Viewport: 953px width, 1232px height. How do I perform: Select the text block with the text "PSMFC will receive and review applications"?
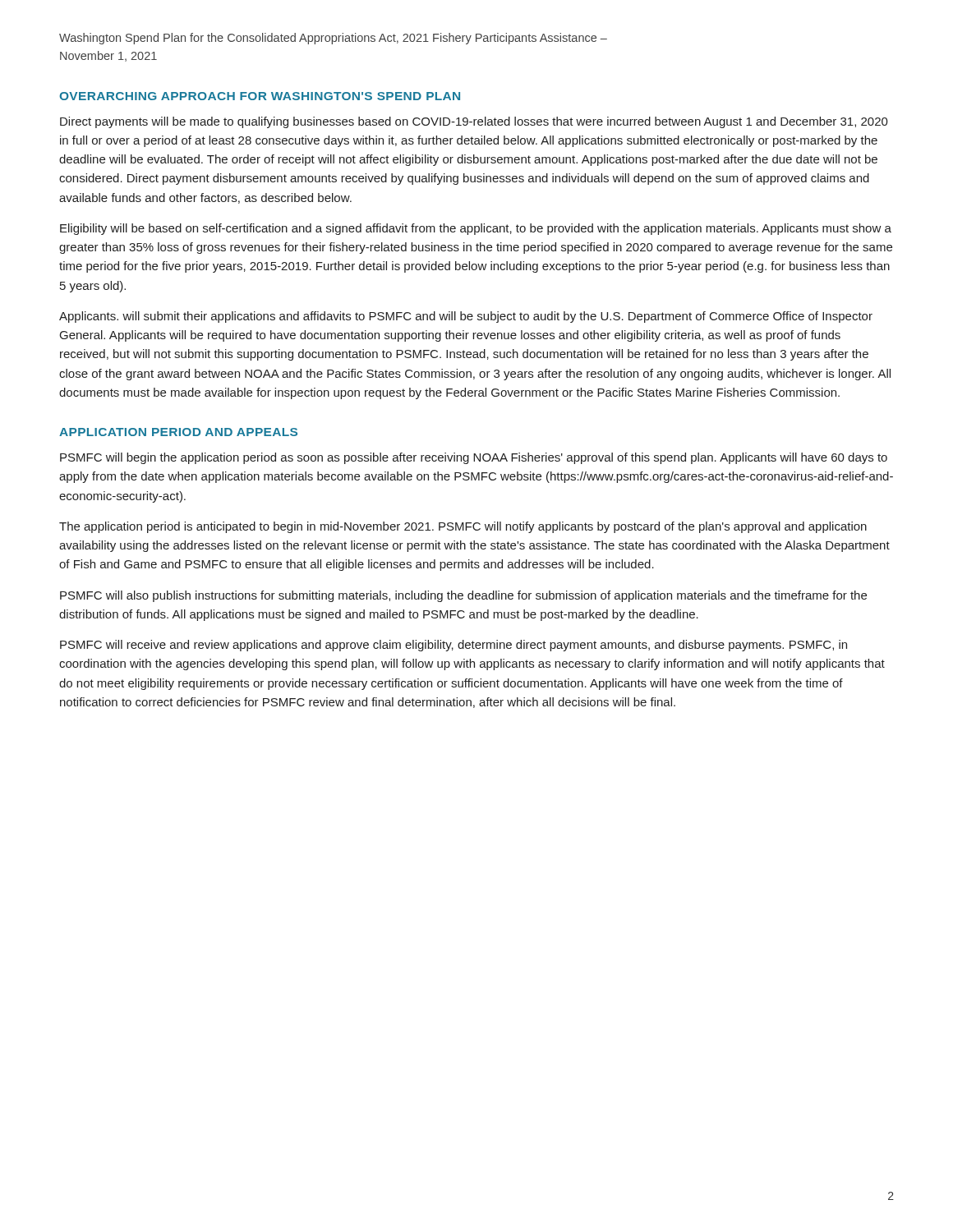(472, 673)
